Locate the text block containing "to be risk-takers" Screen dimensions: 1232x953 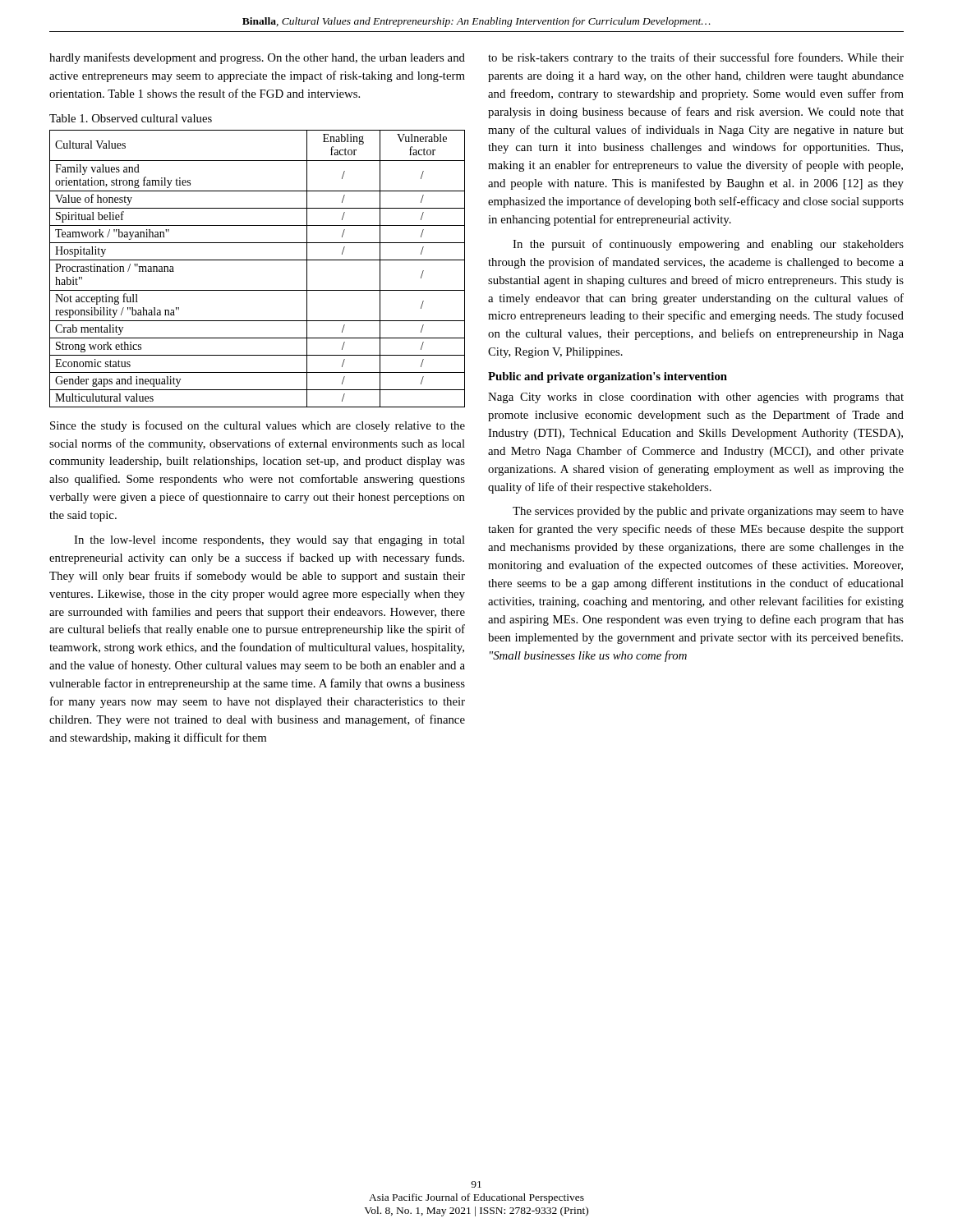pos(696,205)
